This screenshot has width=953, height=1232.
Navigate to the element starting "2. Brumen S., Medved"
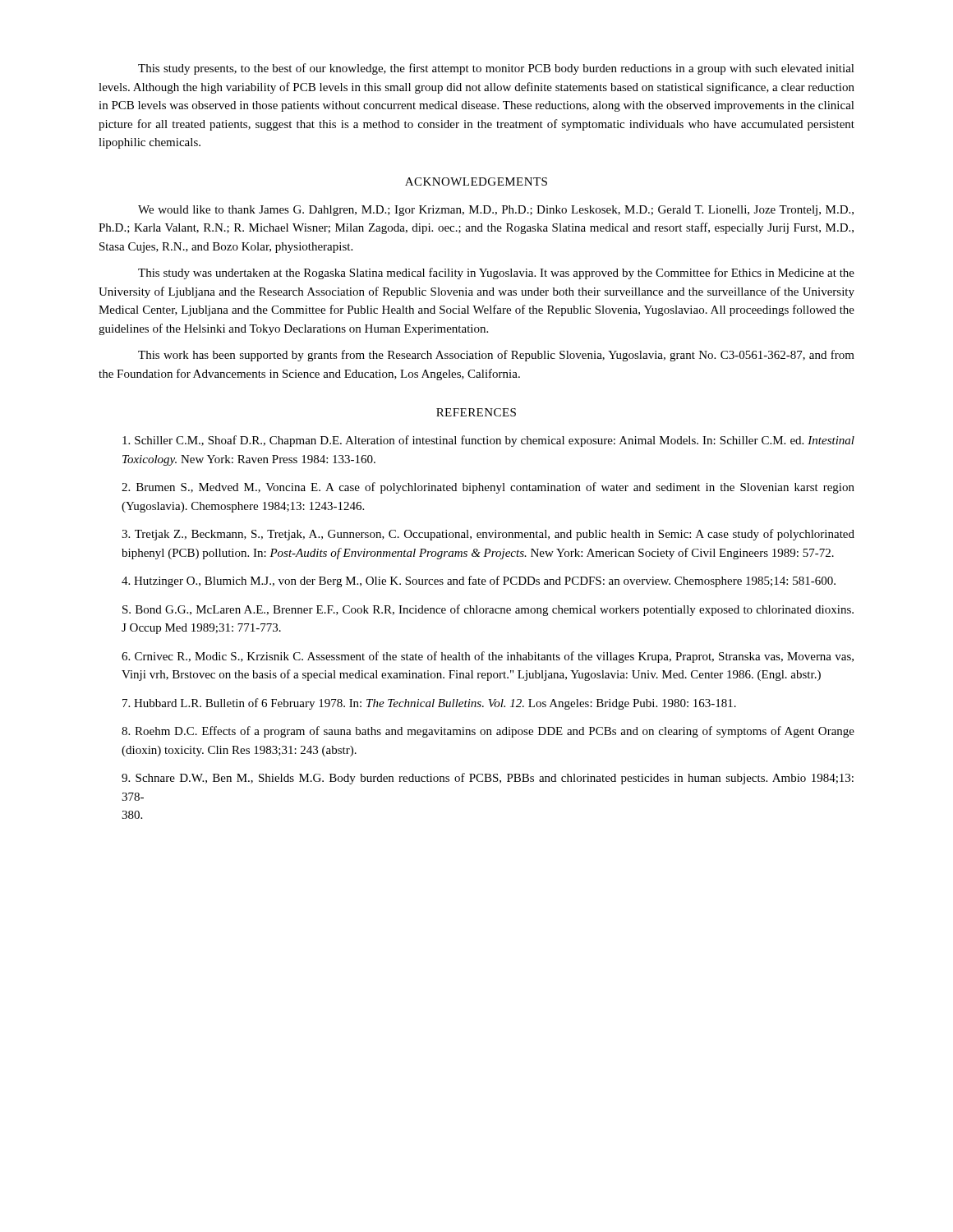click(x=488, y=496)
